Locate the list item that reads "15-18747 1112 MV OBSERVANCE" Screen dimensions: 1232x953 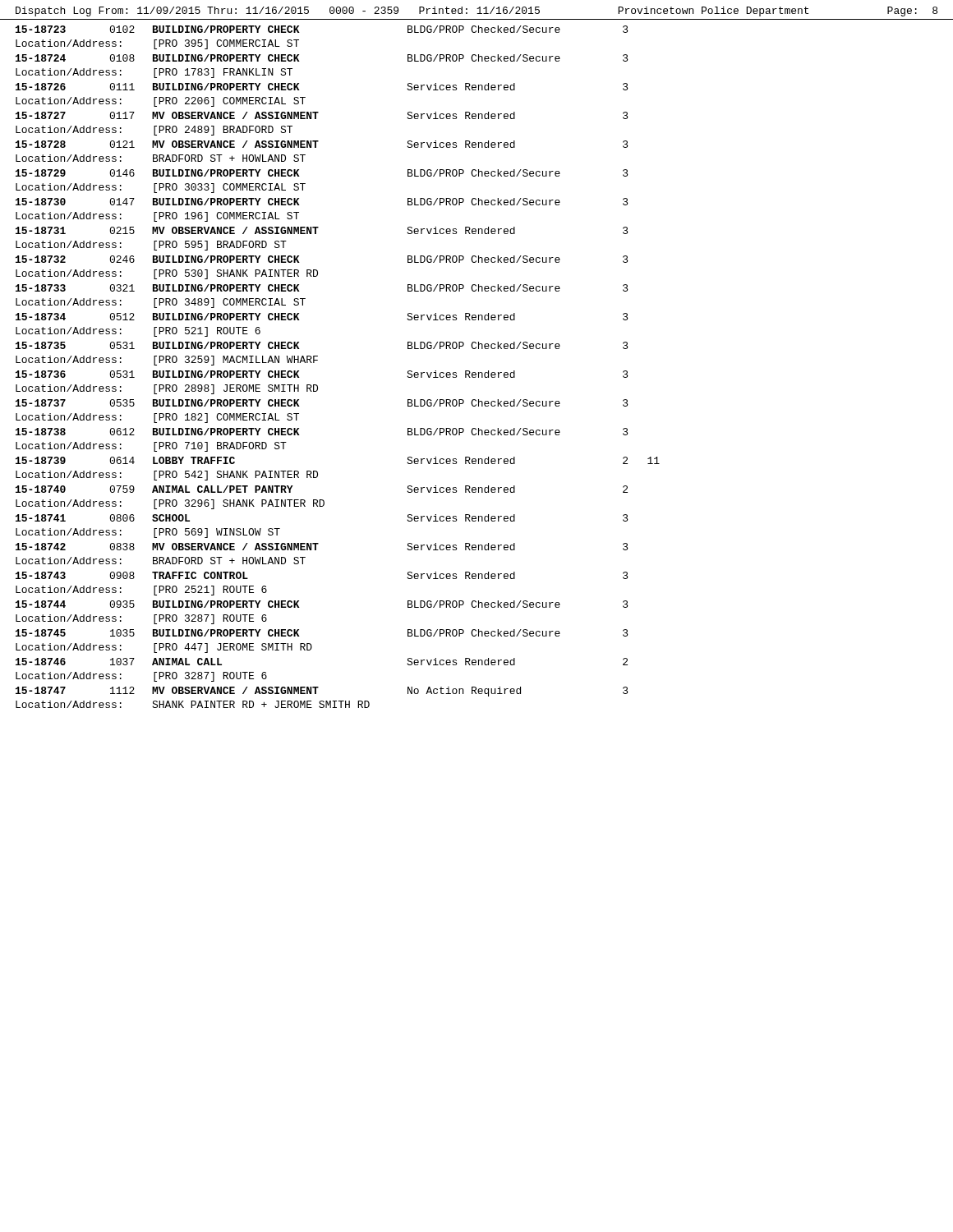pos(476,699)
